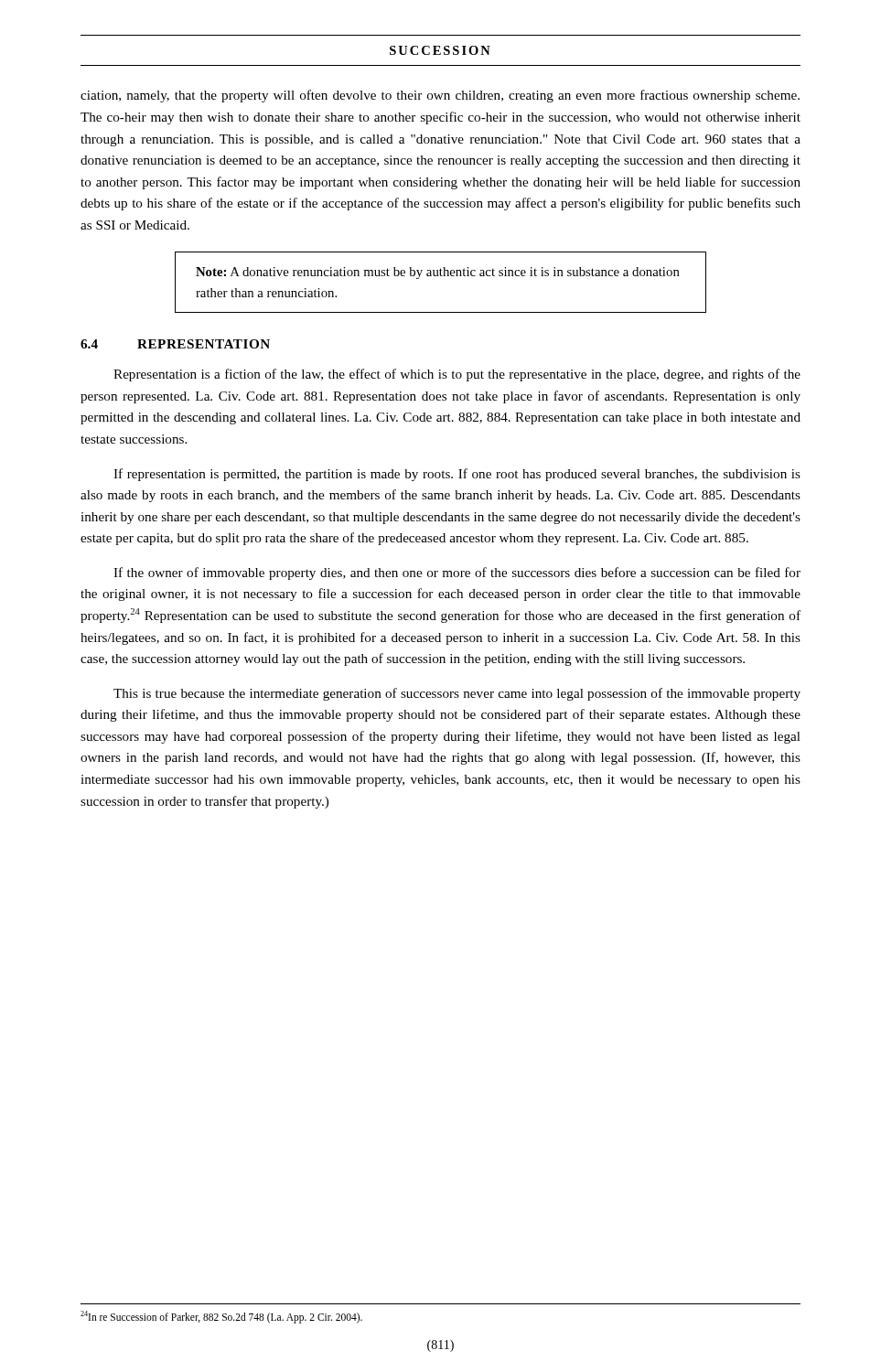Click on the passage starting "If representation is permitted, the partition"
881x1372 pixels.
tap(440, 505)
